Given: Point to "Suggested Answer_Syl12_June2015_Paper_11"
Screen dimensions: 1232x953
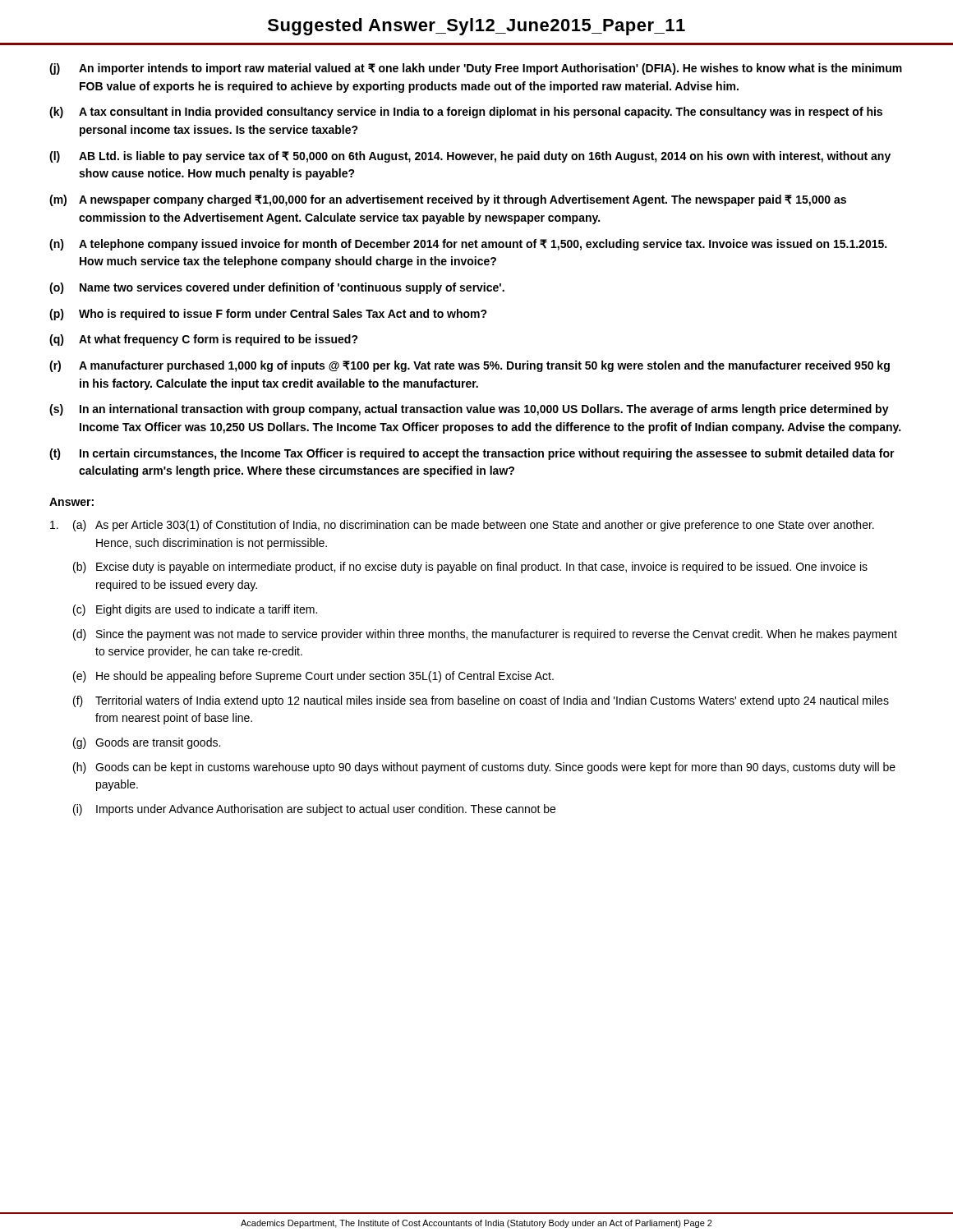Looking at the screenshot, I should coord(476,25).
